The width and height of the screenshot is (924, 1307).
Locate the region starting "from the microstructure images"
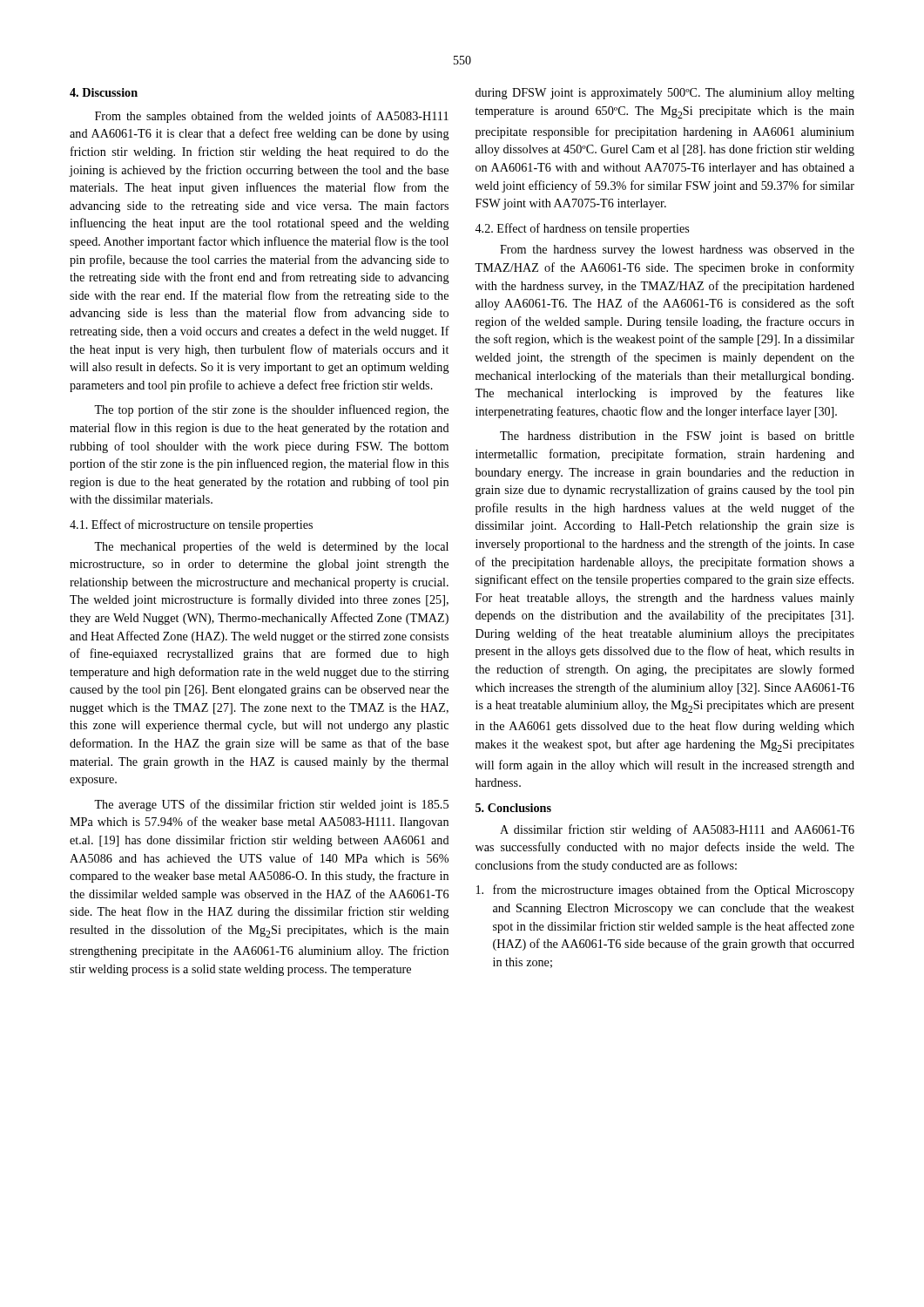click(x=665, y=926)
